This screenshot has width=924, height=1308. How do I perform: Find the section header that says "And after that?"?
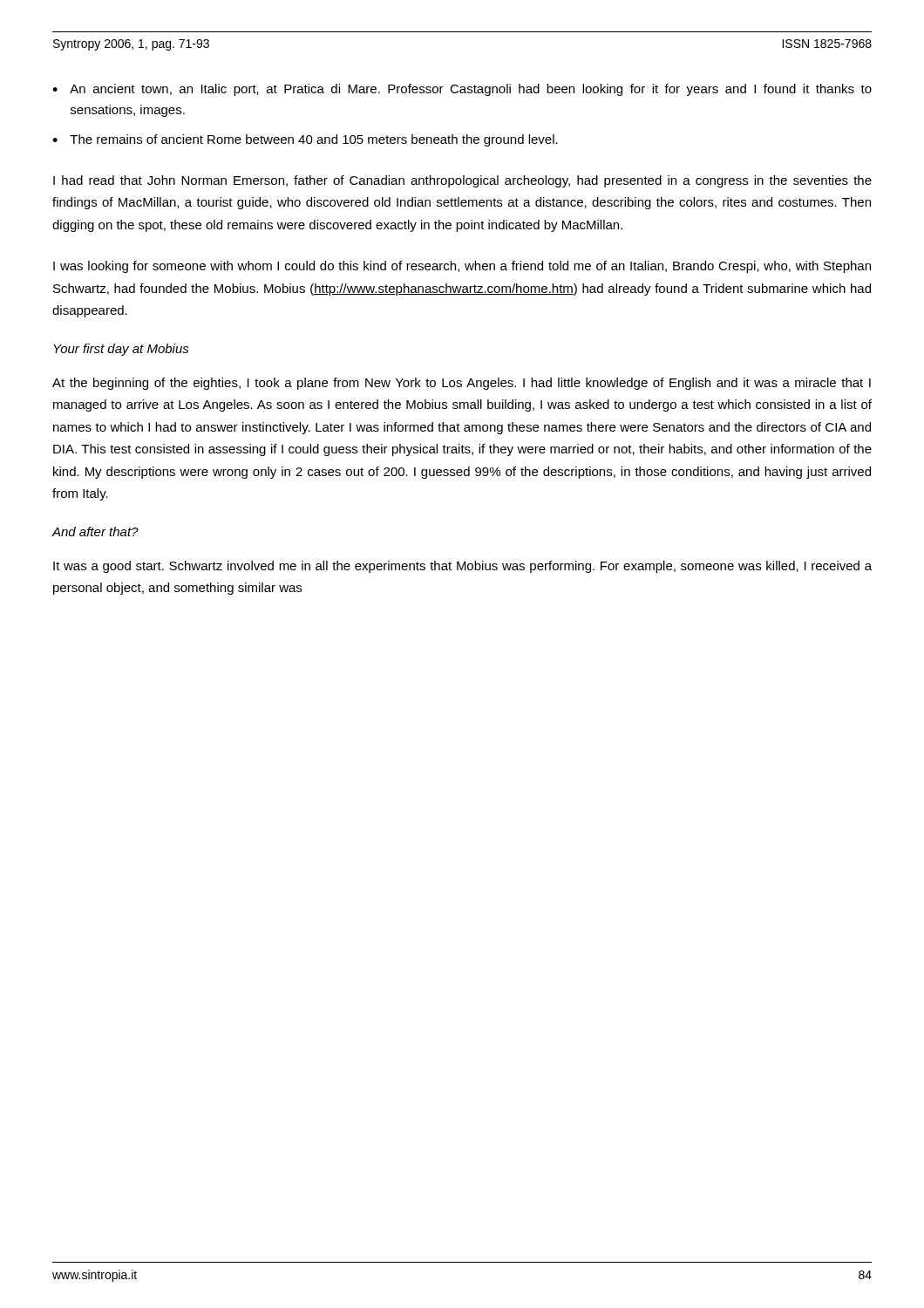click(x=95, y=531)
